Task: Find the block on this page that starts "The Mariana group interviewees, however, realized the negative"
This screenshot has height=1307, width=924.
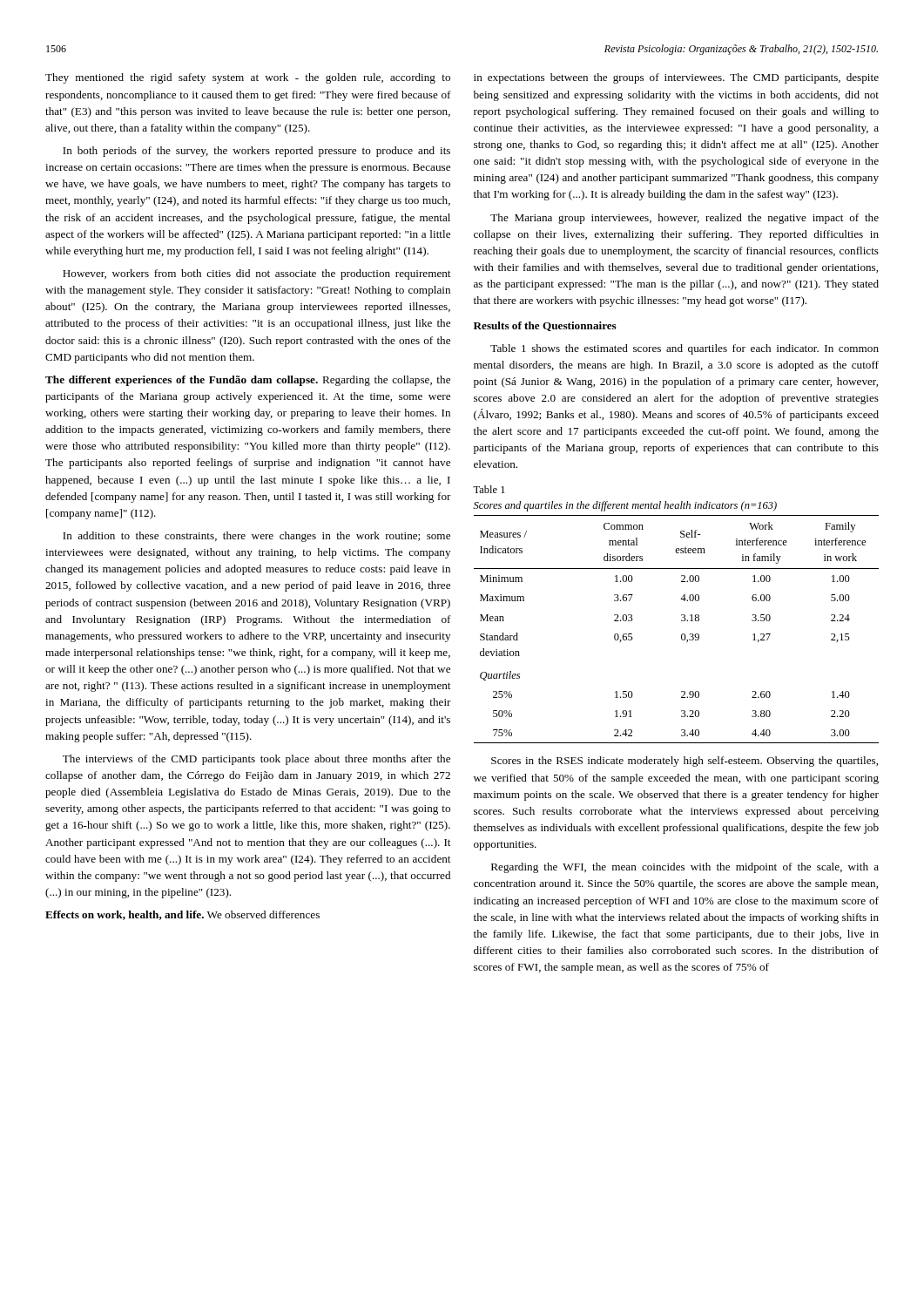Action: [676, 259]
